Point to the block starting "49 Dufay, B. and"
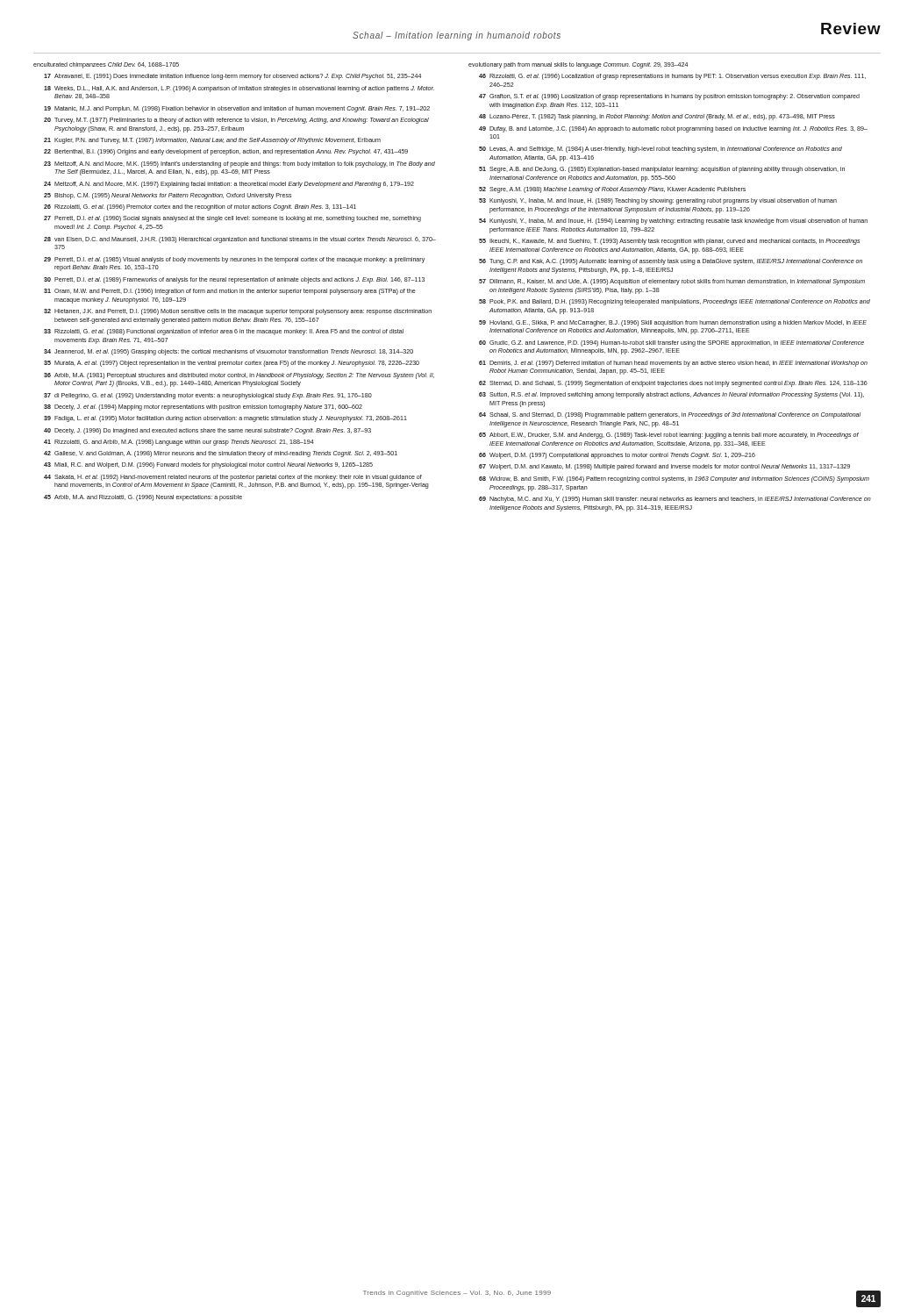The width and height of the screenshot is (914, 1316). [670, 134]
